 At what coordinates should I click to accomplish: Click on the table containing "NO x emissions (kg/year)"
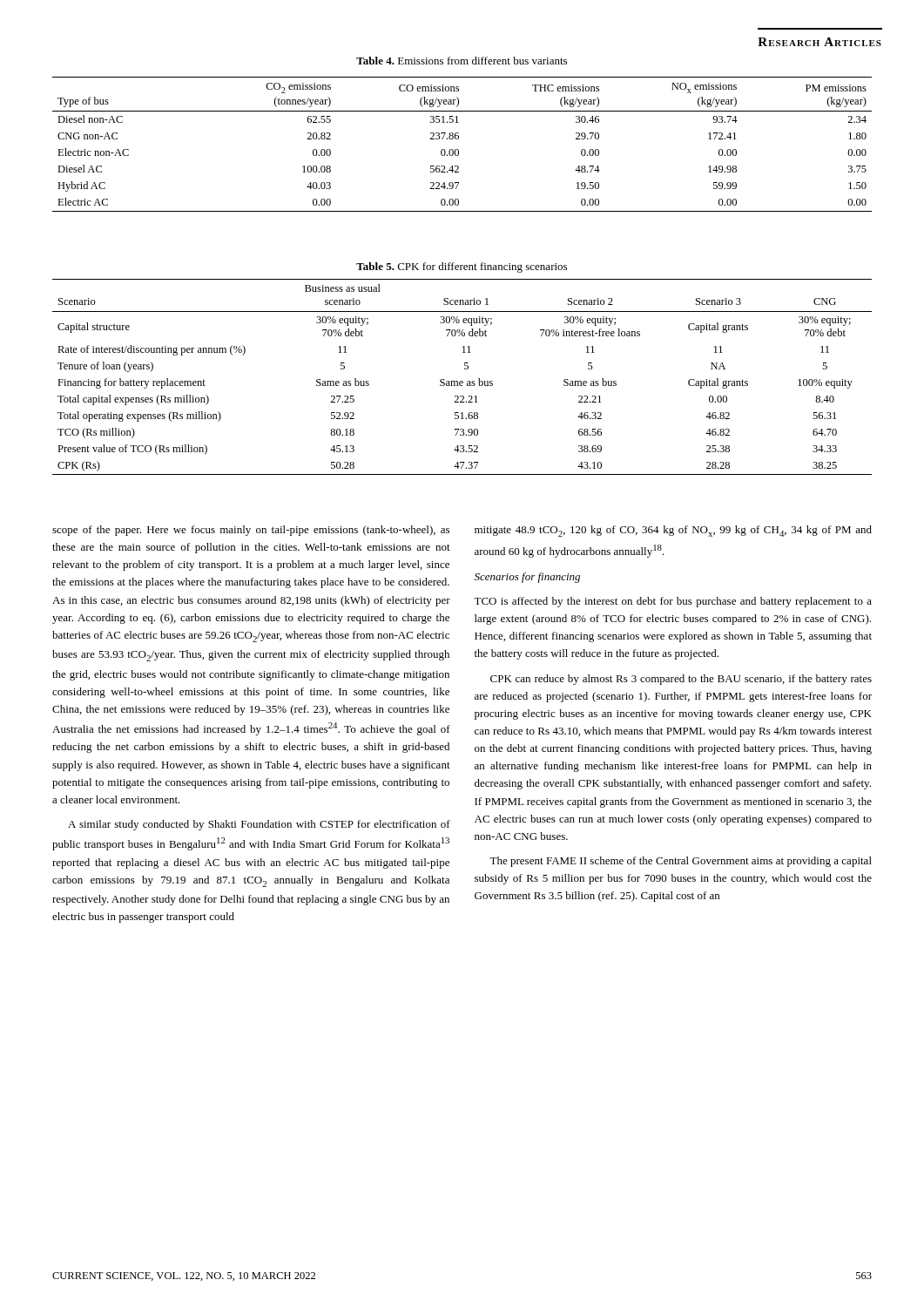point(462,144)
